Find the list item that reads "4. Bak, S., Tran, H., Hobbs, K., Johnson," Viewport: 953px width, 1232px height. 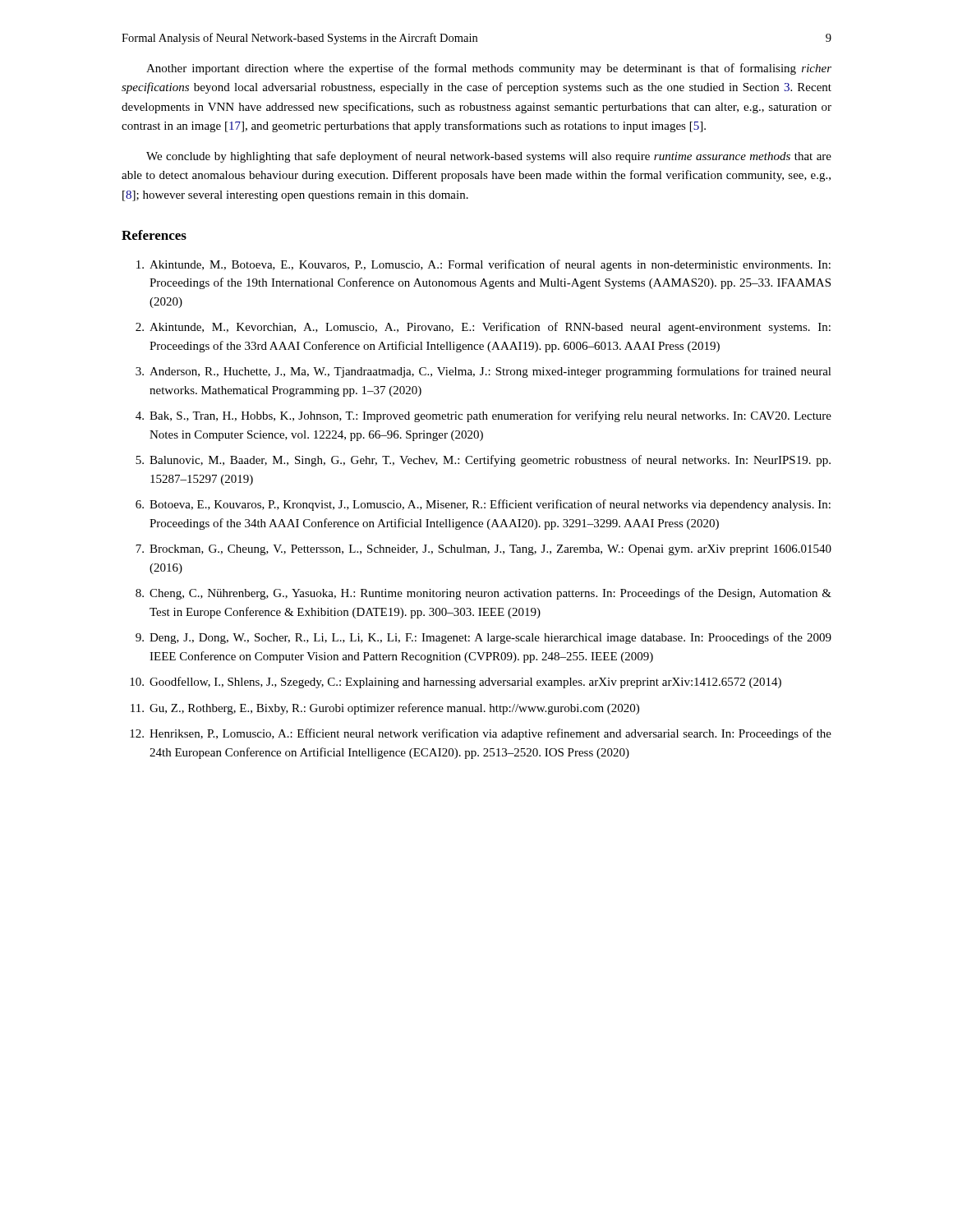476,425
